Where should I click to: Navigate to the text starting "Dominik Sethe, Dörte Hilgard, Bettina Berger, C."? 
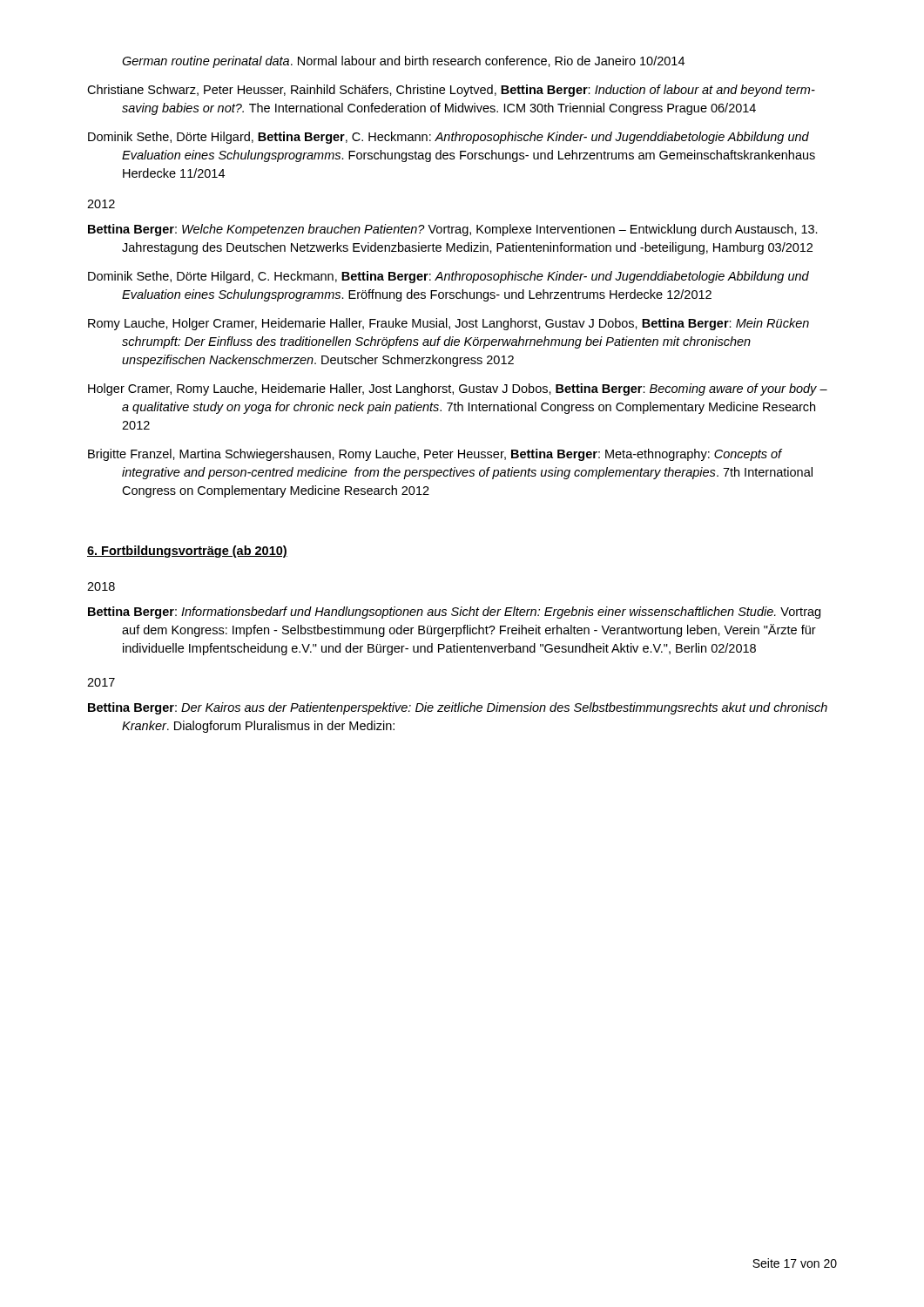pyautogui.click(x=451, y=155)
